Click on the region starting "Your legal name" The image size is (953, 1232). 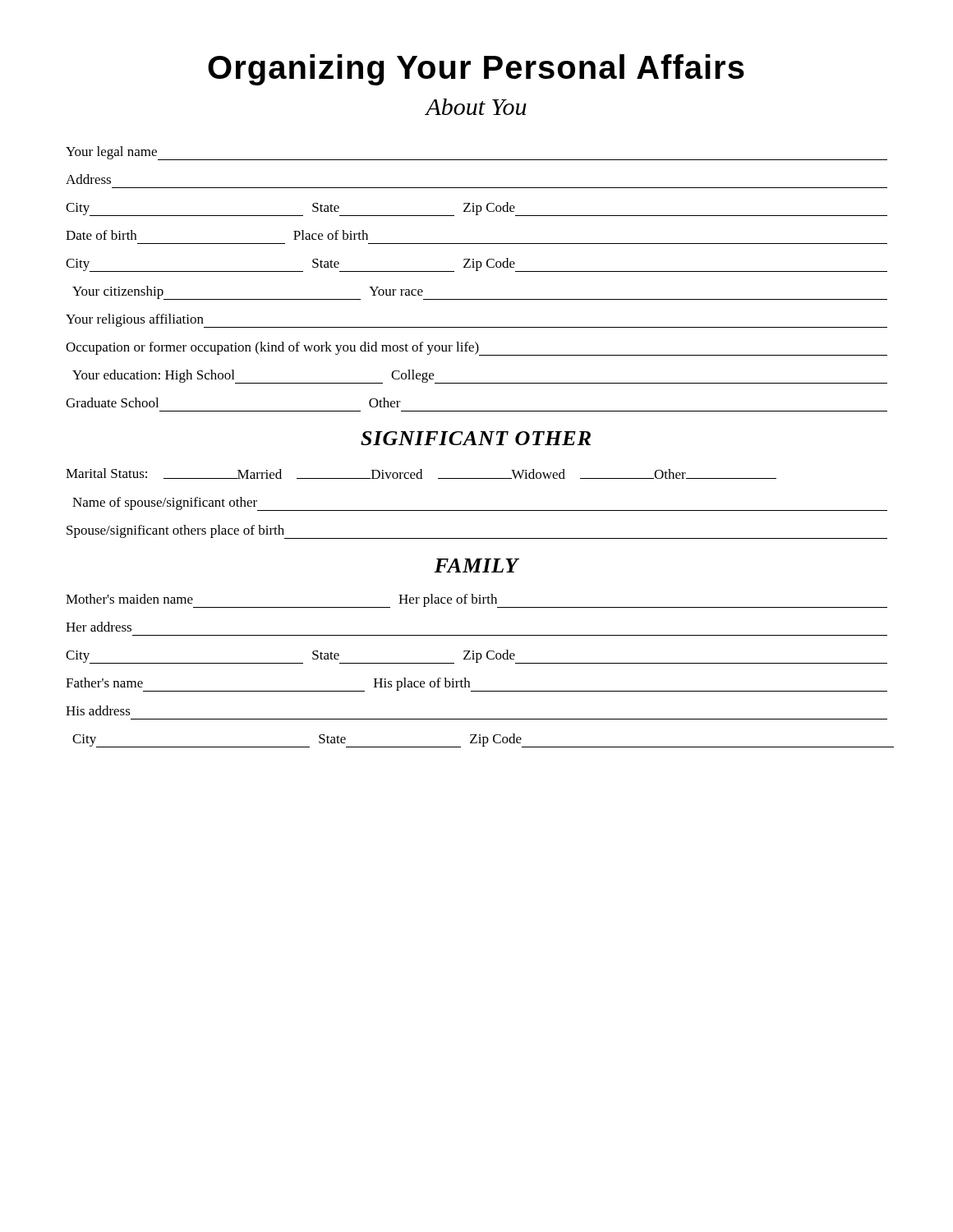point(476,152)
